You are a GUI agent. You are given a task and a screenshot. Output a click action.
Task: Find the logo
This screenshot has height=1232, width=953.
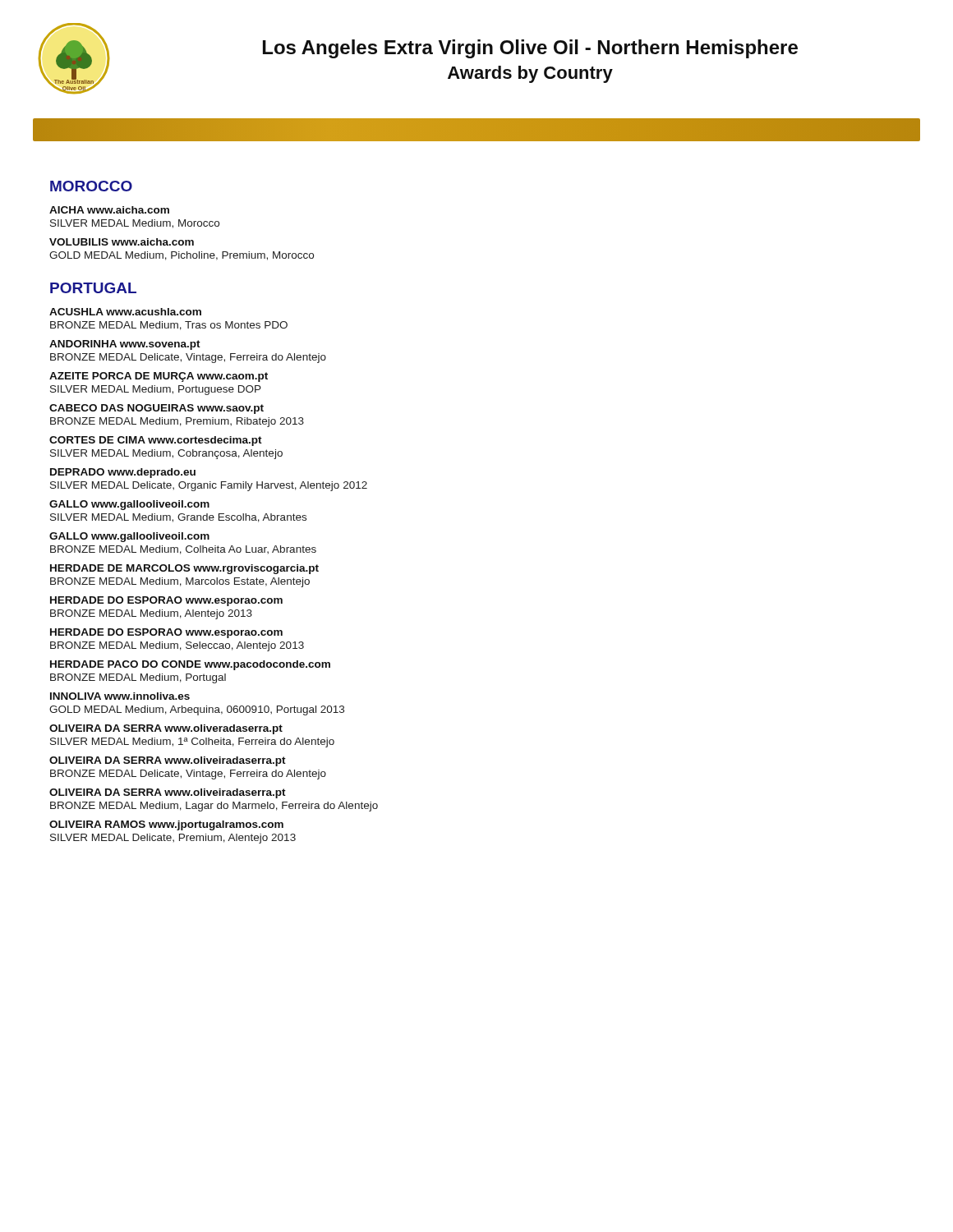(74, 60)
